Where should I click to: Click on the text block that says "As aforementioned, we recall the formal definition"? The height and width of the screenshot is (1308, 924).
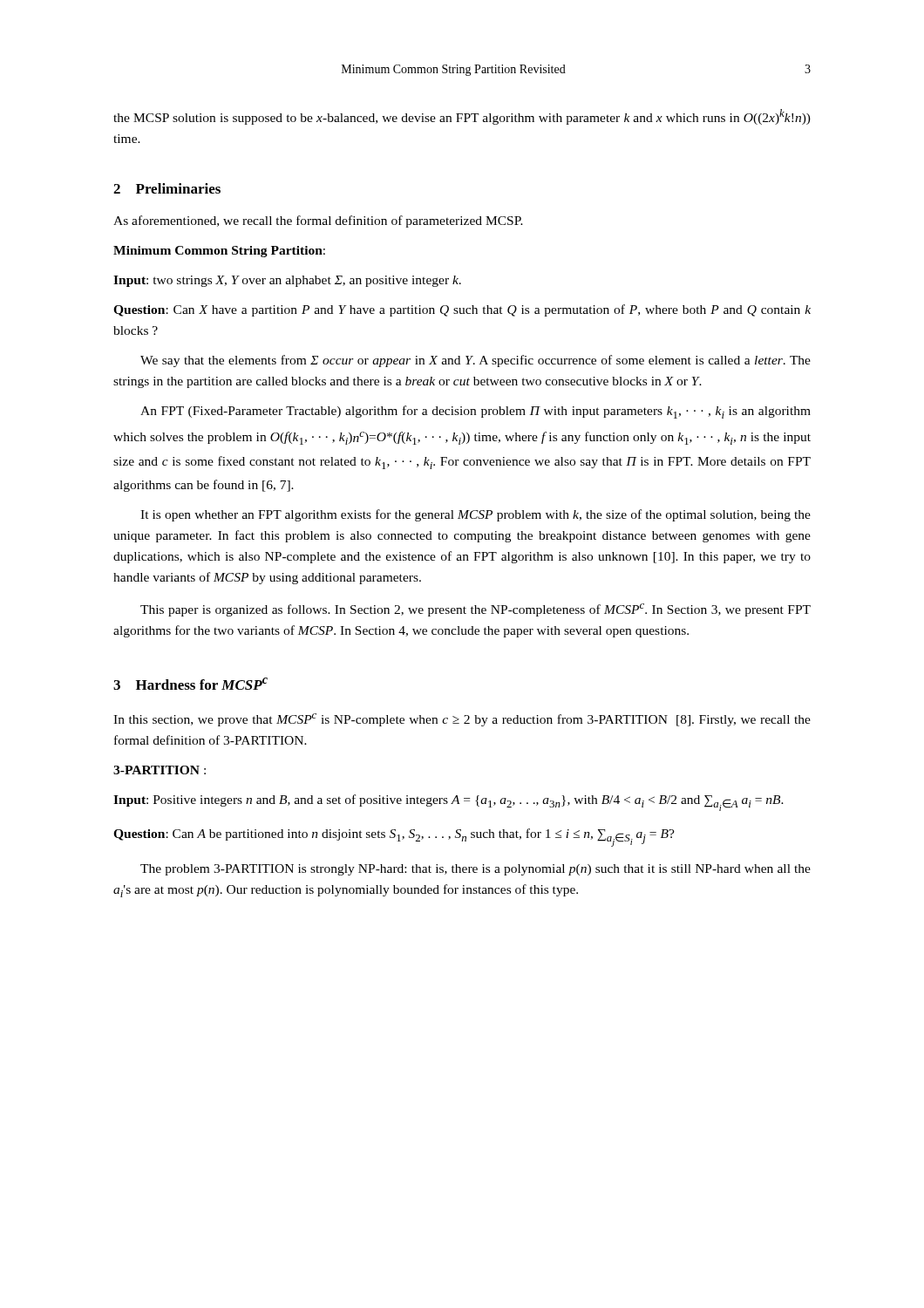point(462,221)
